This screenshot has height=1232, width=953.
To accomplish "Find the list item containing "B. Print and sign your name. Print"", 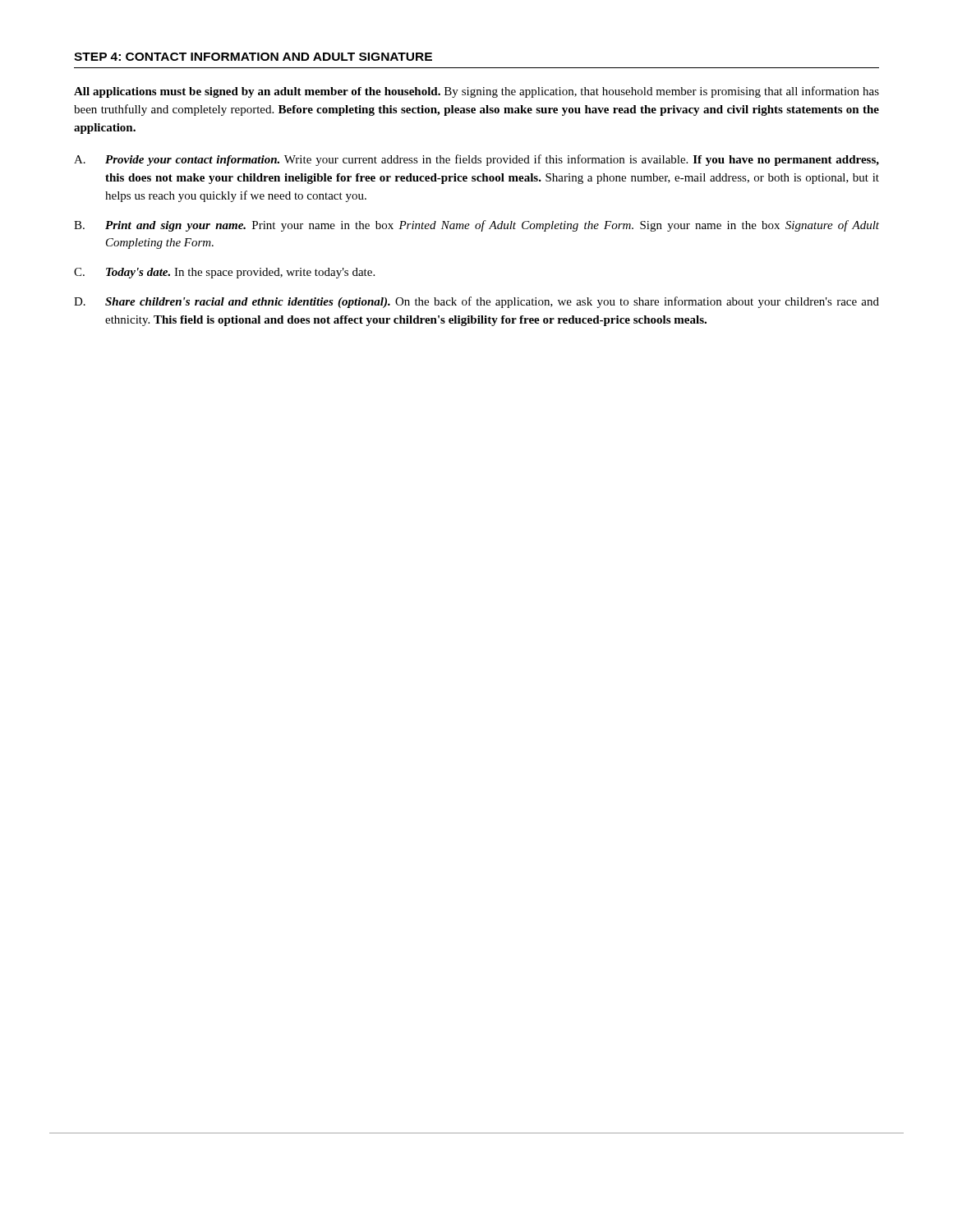I will (476, 234).
